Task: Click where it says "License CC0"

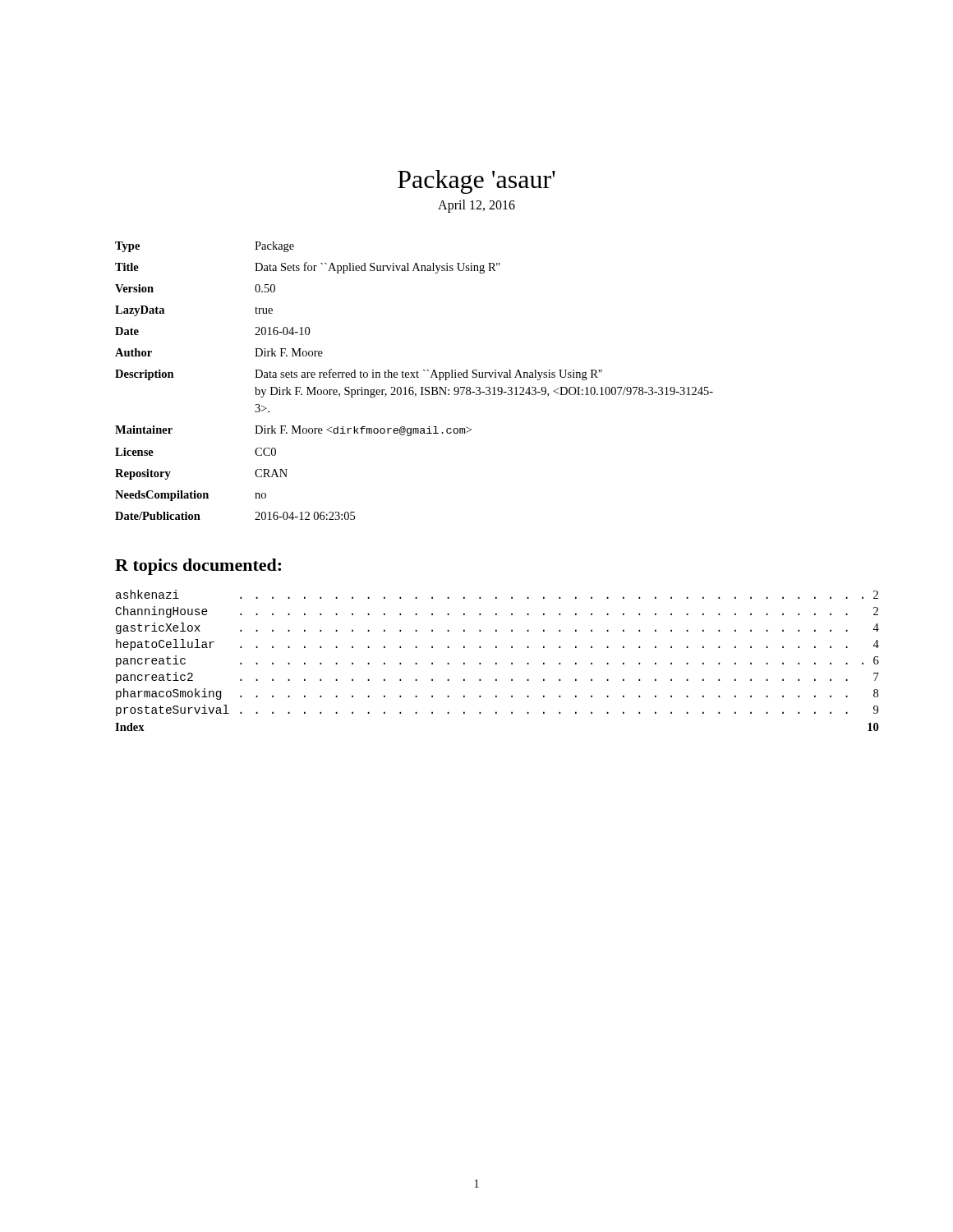Action: [138, 451]
